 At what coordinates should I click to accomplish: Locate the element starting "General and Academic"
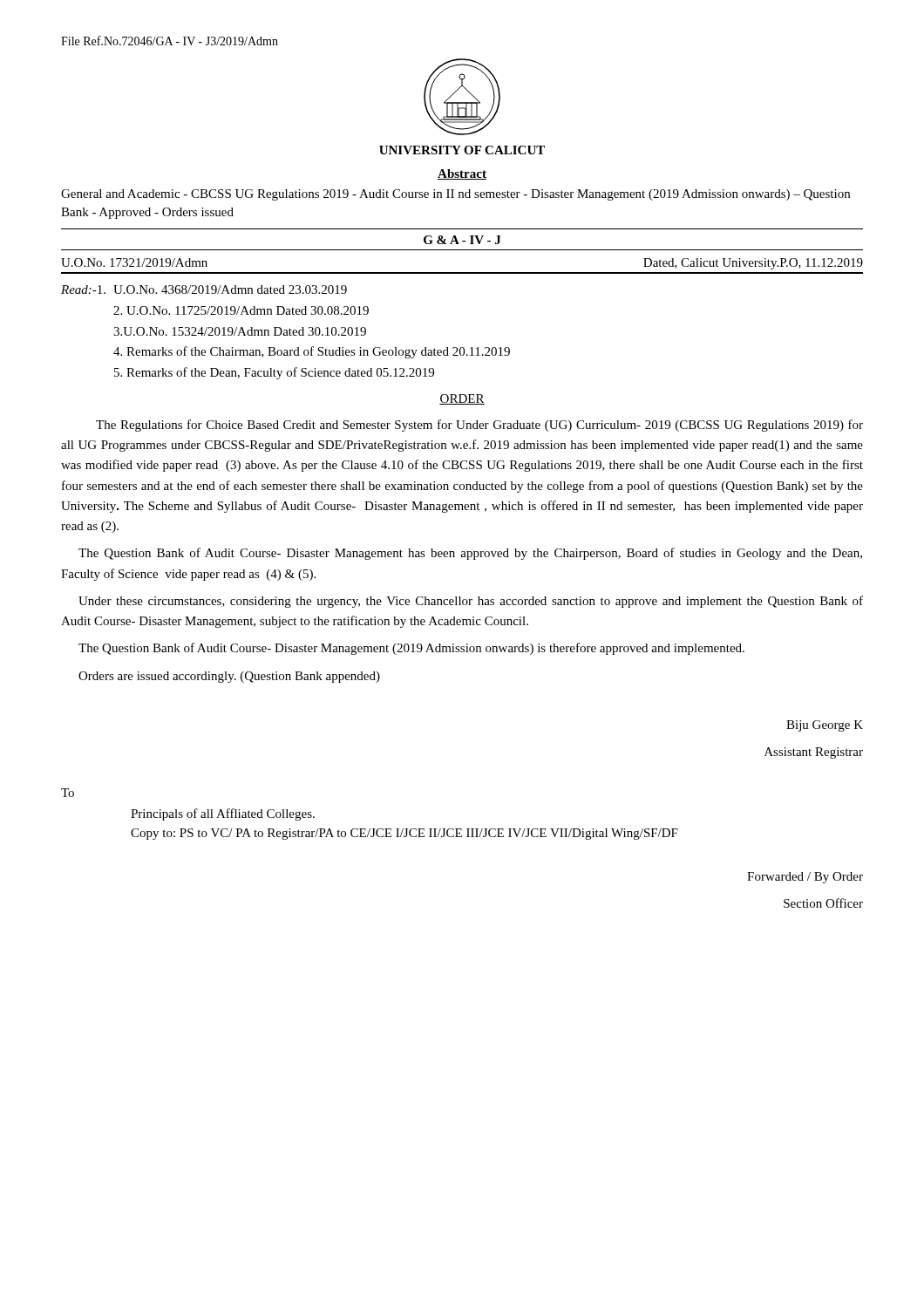tap(456, 203)
